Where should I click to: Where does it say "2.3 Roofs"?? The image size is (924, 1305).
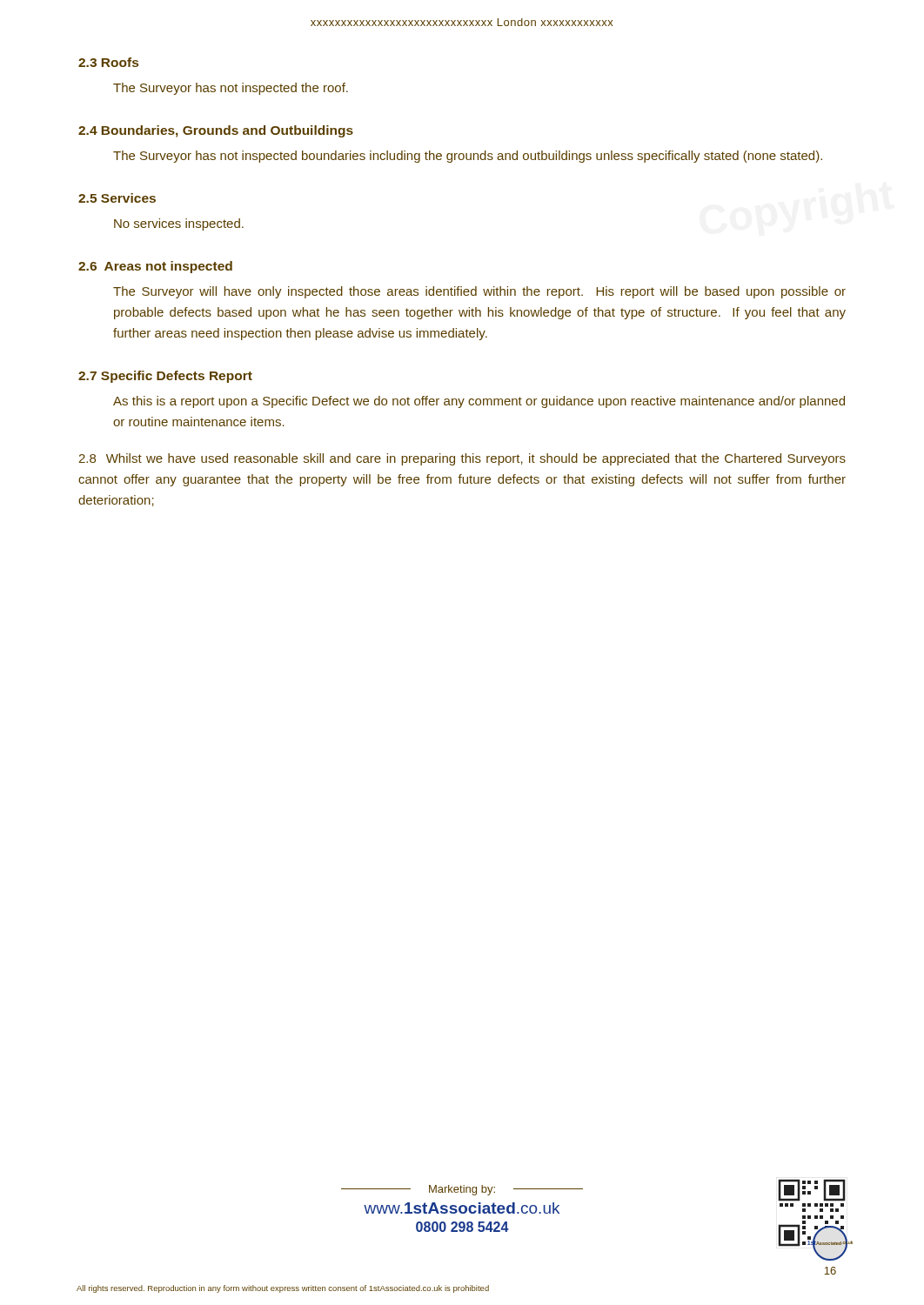[x=109, y=62]
